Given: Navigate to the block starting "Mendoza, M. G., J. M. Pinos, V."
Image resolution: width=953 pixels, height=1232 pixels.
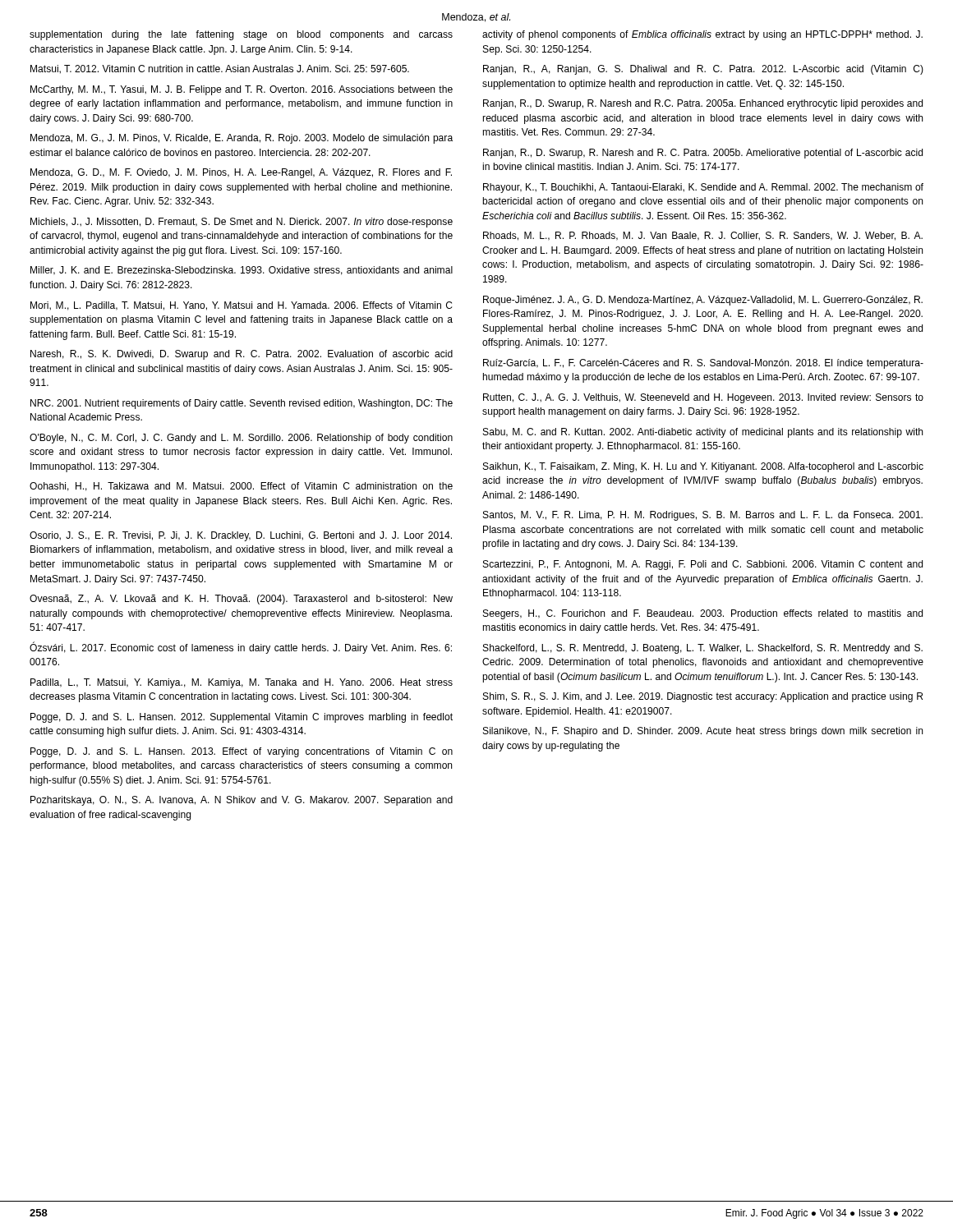Looking at the screenshot, I should (x=241, y=145).
